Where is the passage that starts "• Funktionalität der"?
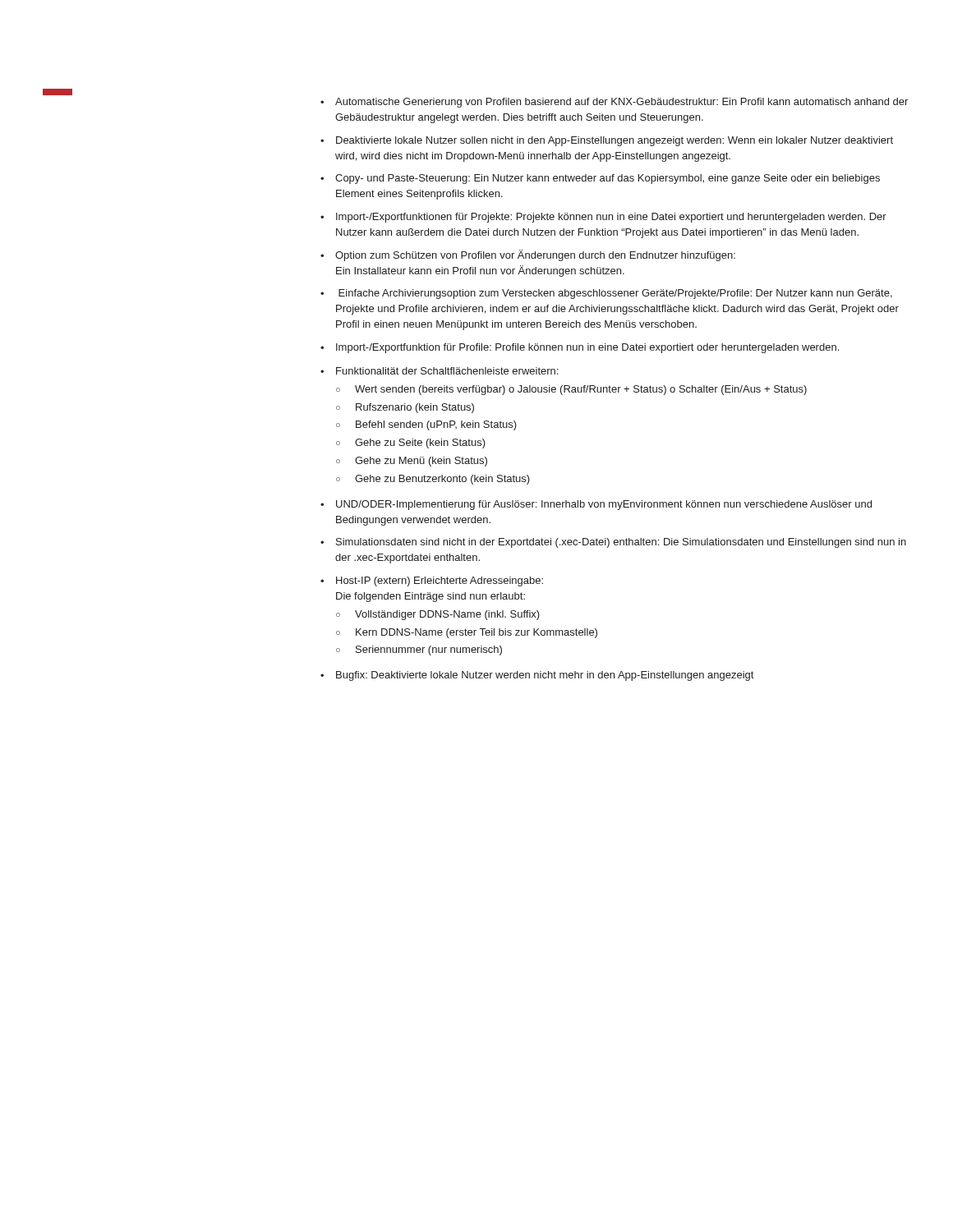Image resolution: width=953 pixels, height=1232 pixels. pos(439,371)
